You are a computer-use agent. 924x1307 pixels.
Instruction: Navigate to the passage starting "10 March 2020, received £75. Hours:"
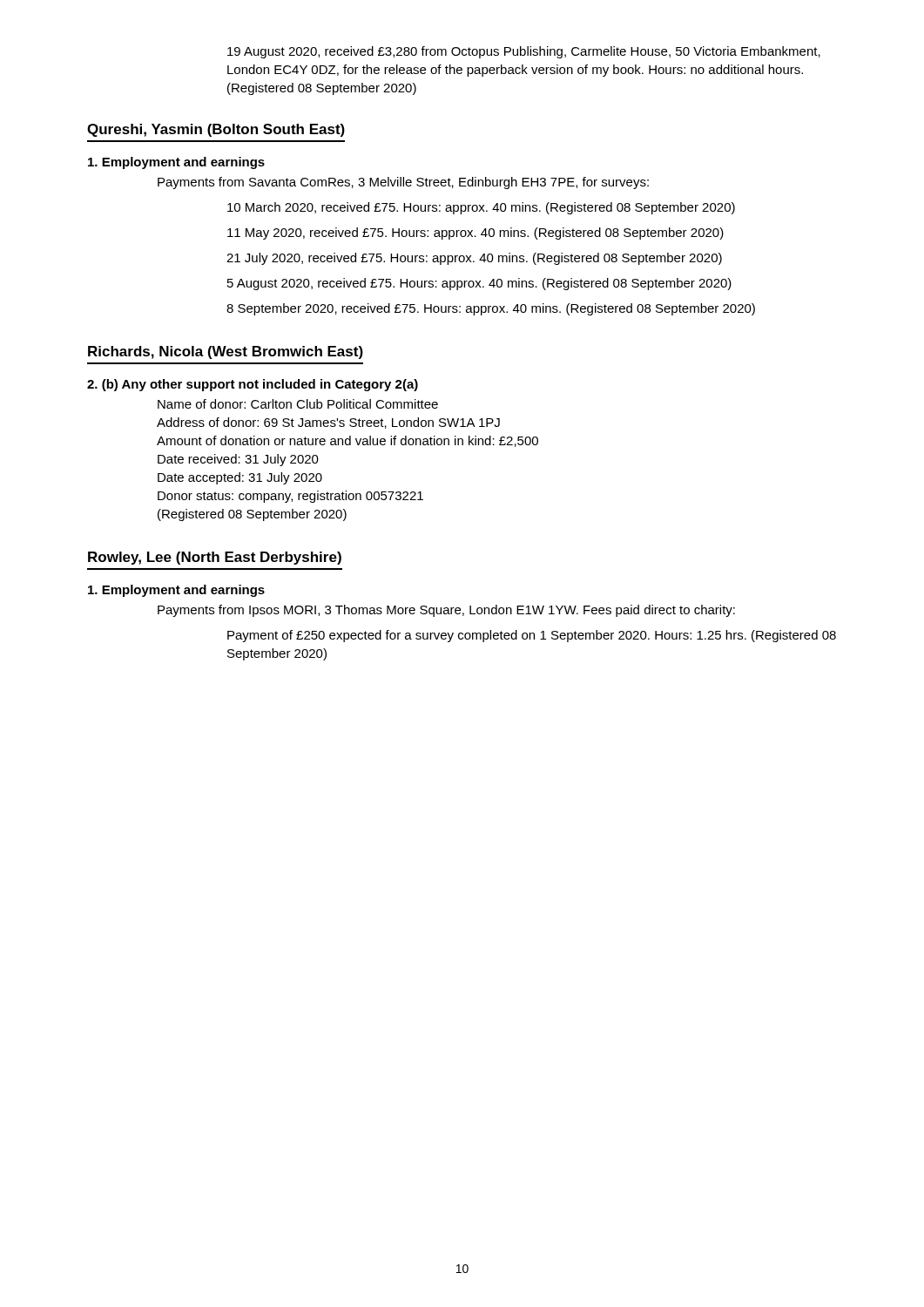(x=536, y=207)
